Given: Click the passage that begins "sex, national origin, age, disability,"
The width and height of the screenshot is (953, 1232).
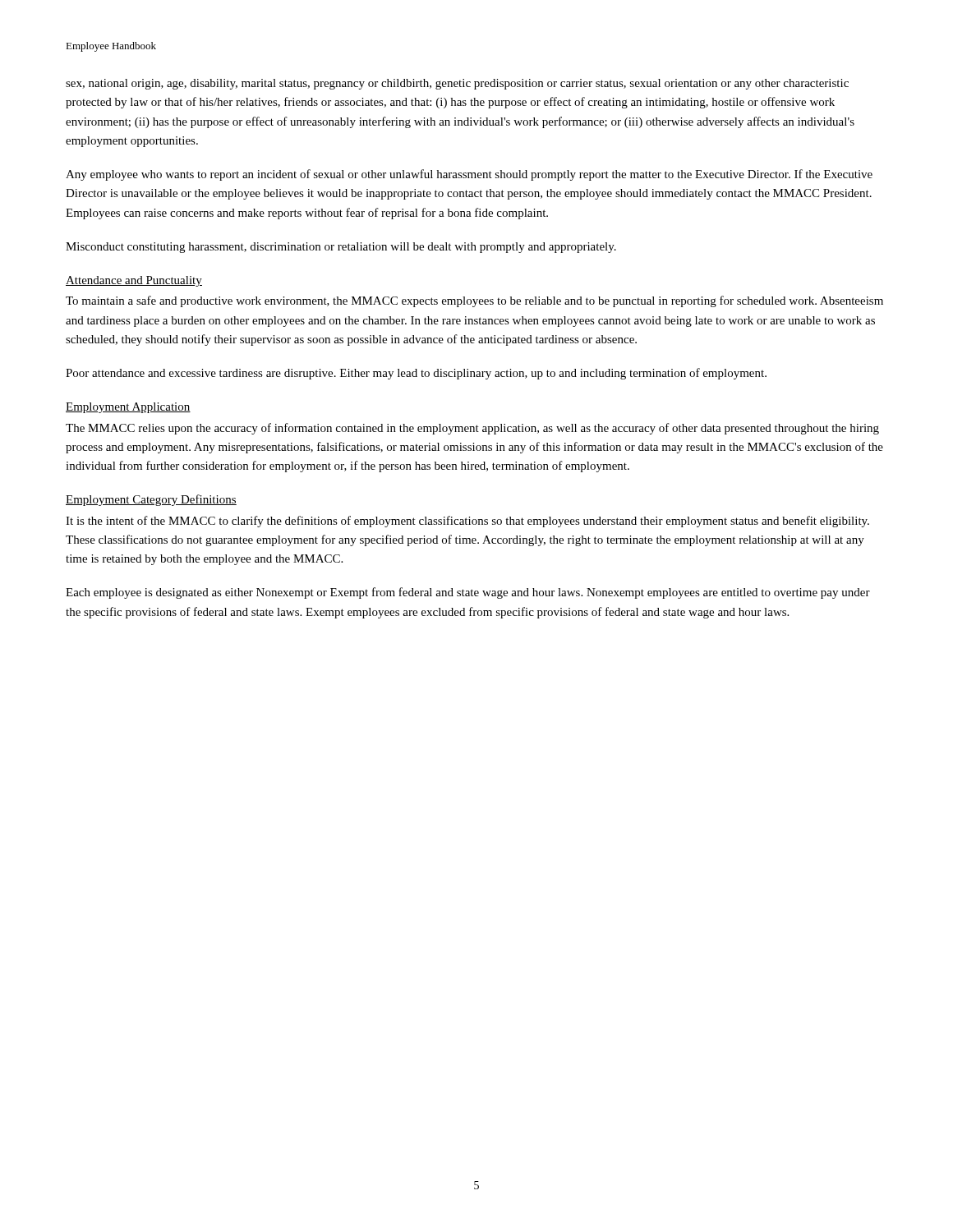Looking at the screenshot, I should 460,112.
